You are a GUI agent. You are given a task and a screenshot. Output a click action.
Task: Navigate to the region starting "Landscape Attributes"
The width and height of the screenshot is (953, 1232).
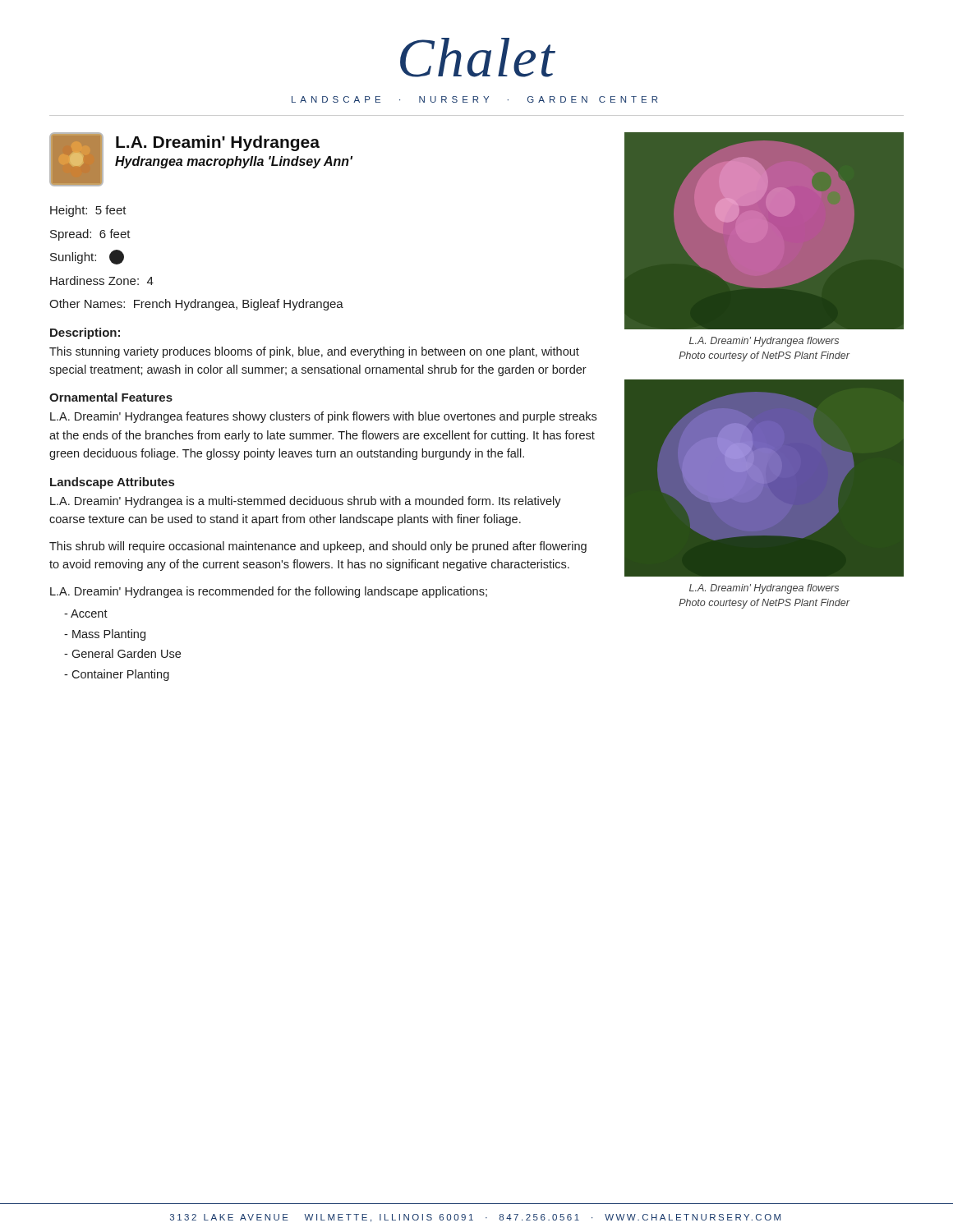pos(112,482)
